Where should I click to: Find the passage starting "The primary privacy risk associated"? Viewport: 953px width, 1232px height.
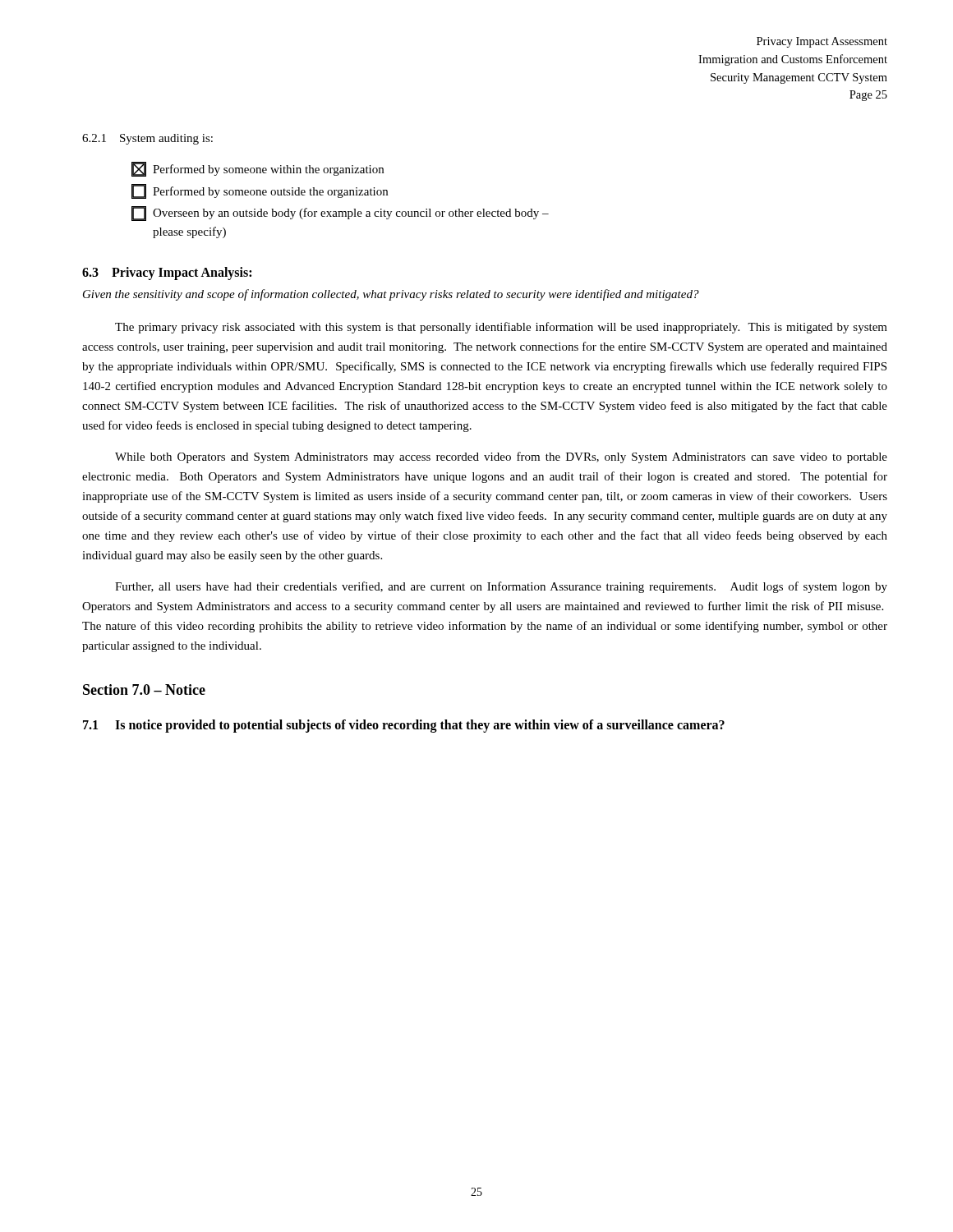(485, 376)
